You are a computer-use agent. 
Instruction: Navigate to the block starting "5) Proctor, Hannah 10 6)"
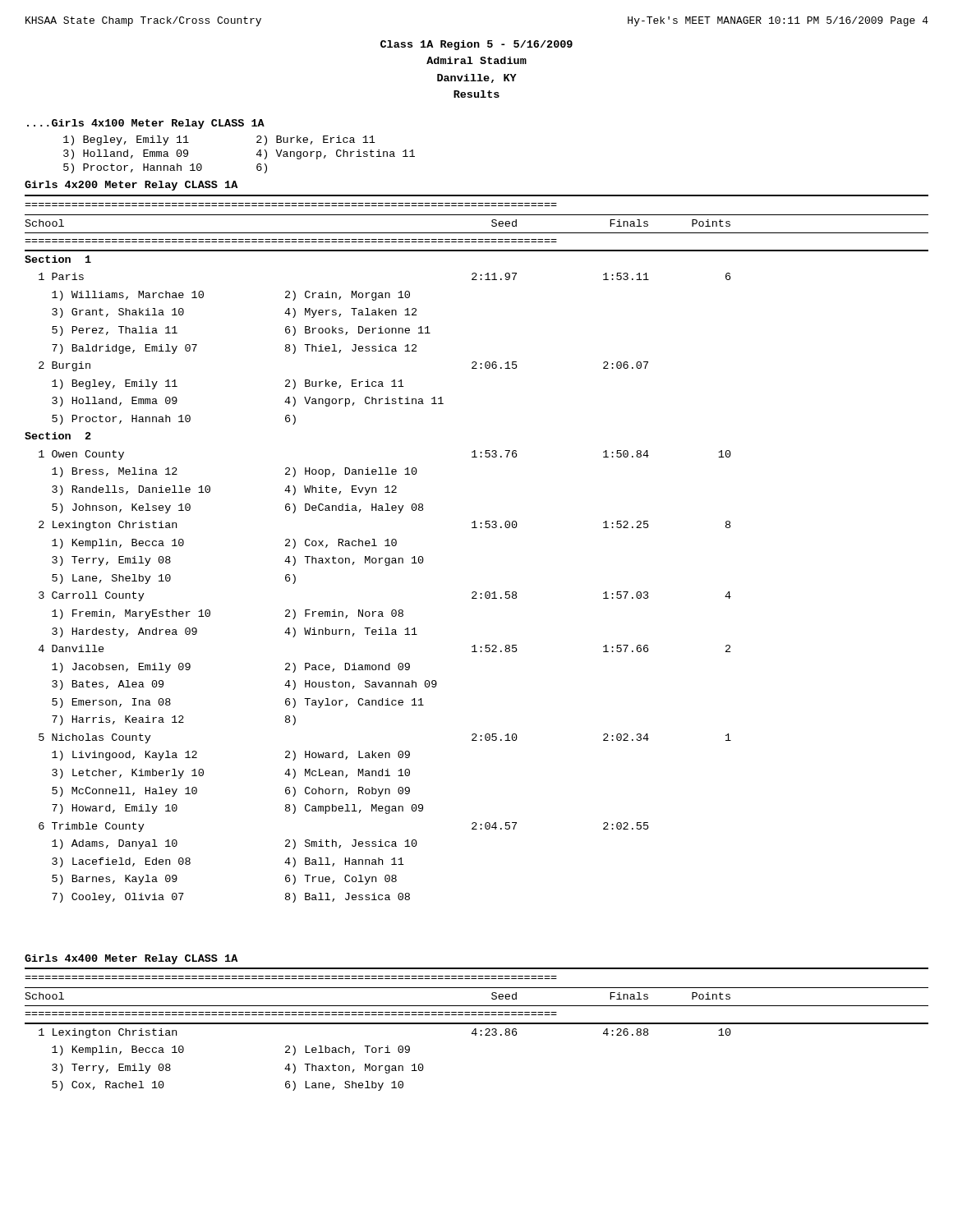point(159,168)
